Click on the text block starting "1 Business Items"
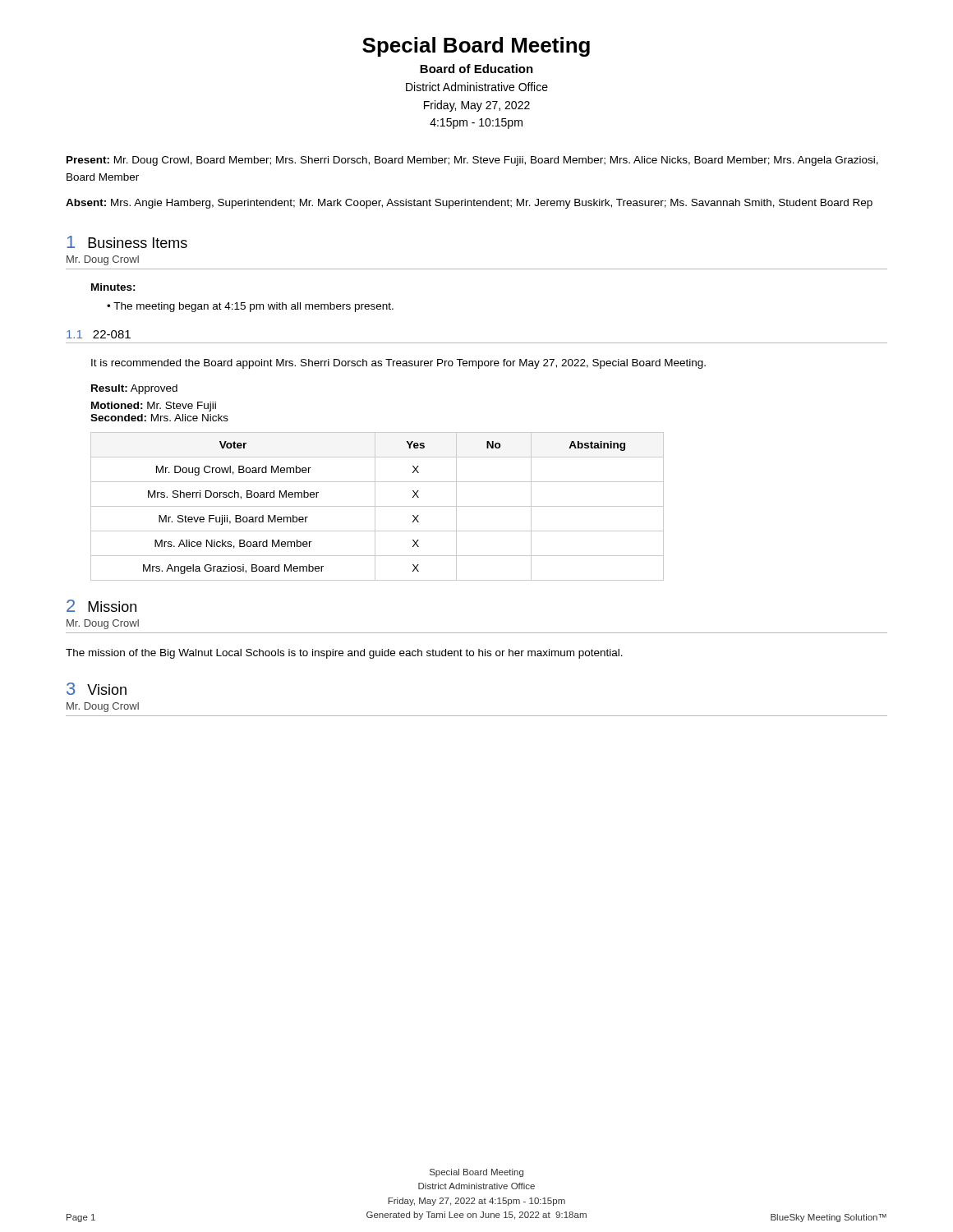The width and height of the screenshot is (953, 1232). pos(127,242)
